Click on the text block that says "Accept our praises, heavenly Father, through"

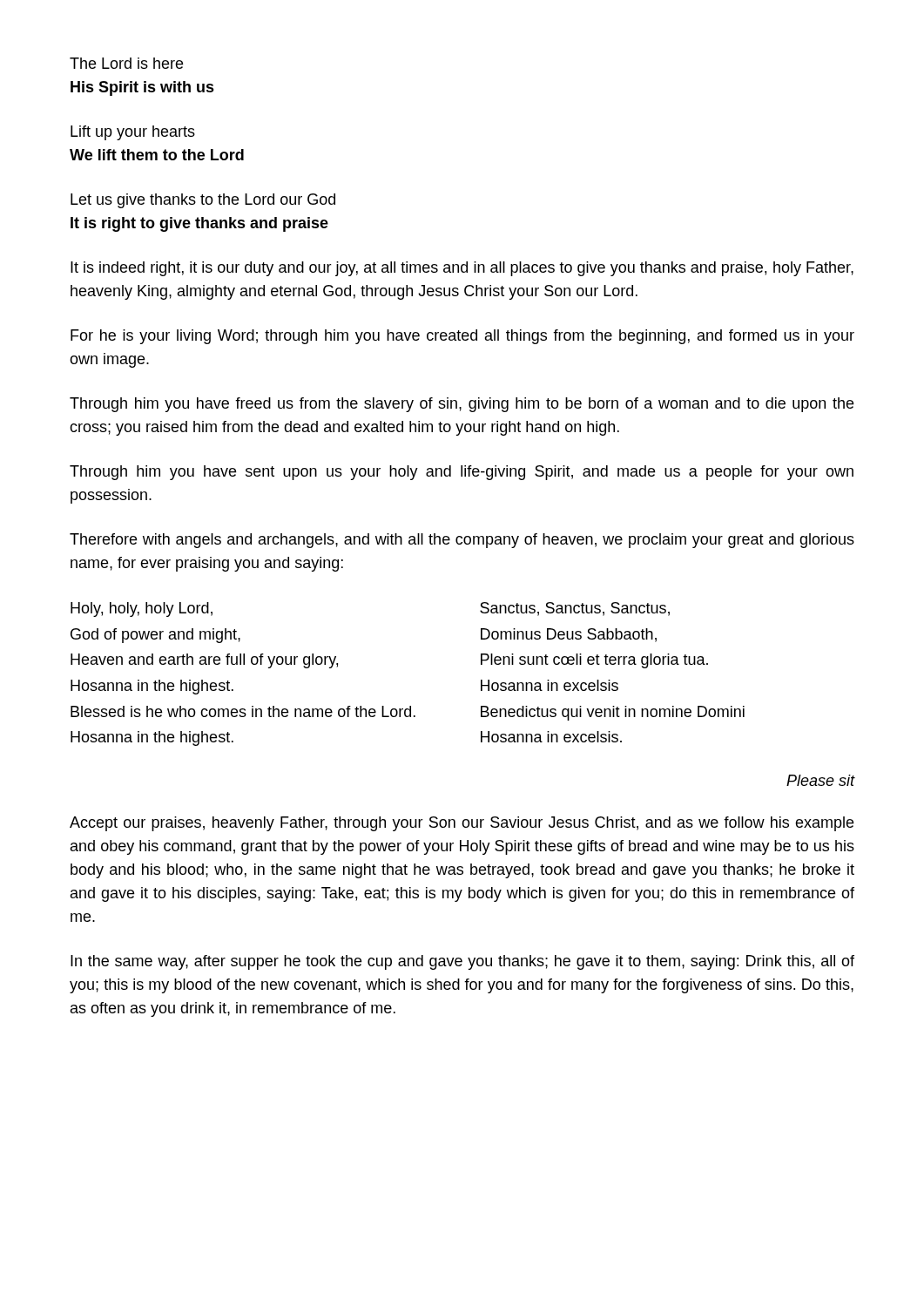click(x=462, y=870)
